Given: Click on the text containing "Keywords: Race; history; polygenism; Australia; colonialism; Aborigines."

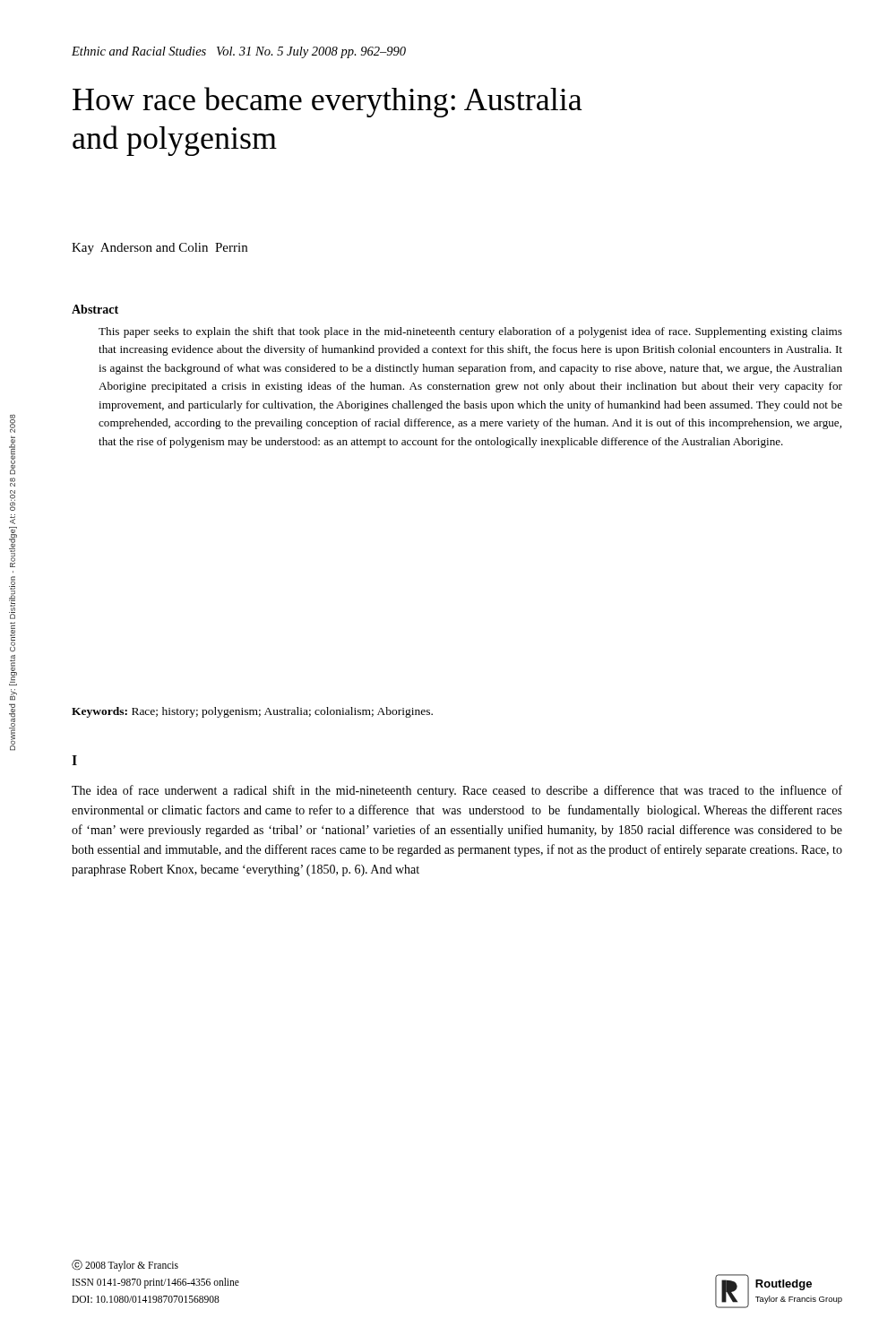Looking at the screenshot, I should tap(253, 711).
